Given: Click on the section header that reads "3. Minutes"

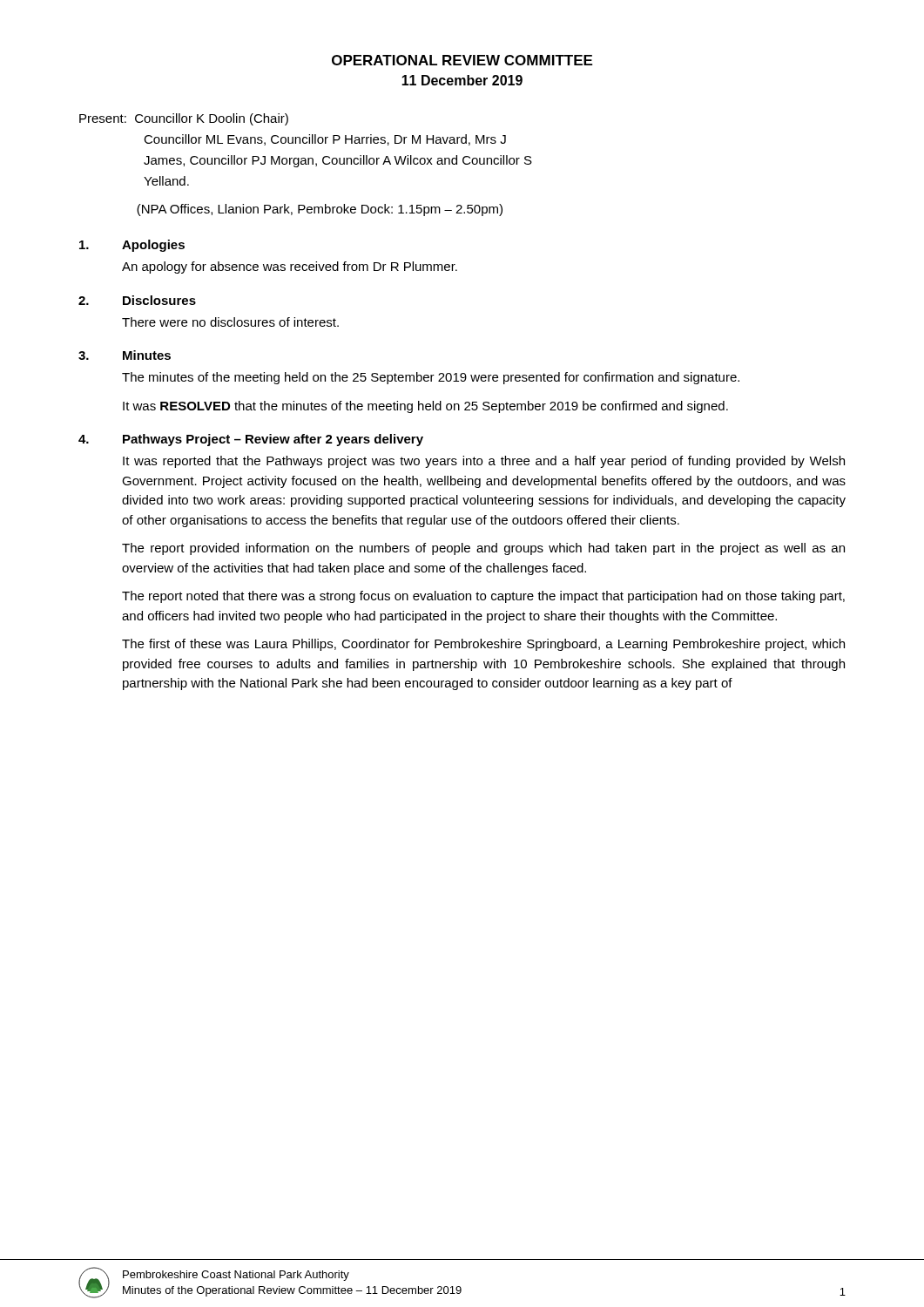Looking at the screenshot, I should click(125, 355).
